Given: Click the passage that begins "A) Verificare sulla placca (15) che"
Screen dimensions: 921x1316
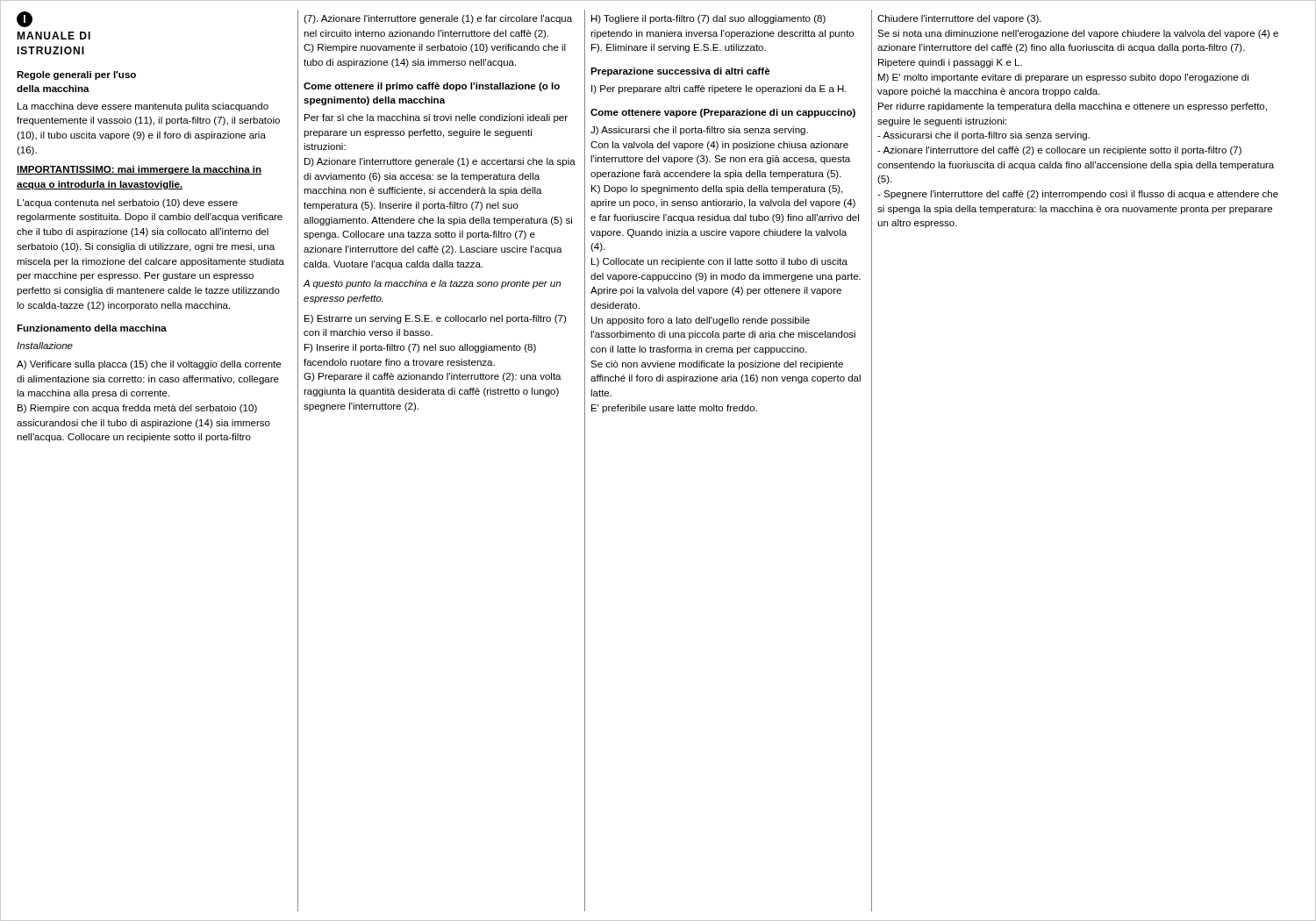Looking at the screenshot, I should click(153, 401).
